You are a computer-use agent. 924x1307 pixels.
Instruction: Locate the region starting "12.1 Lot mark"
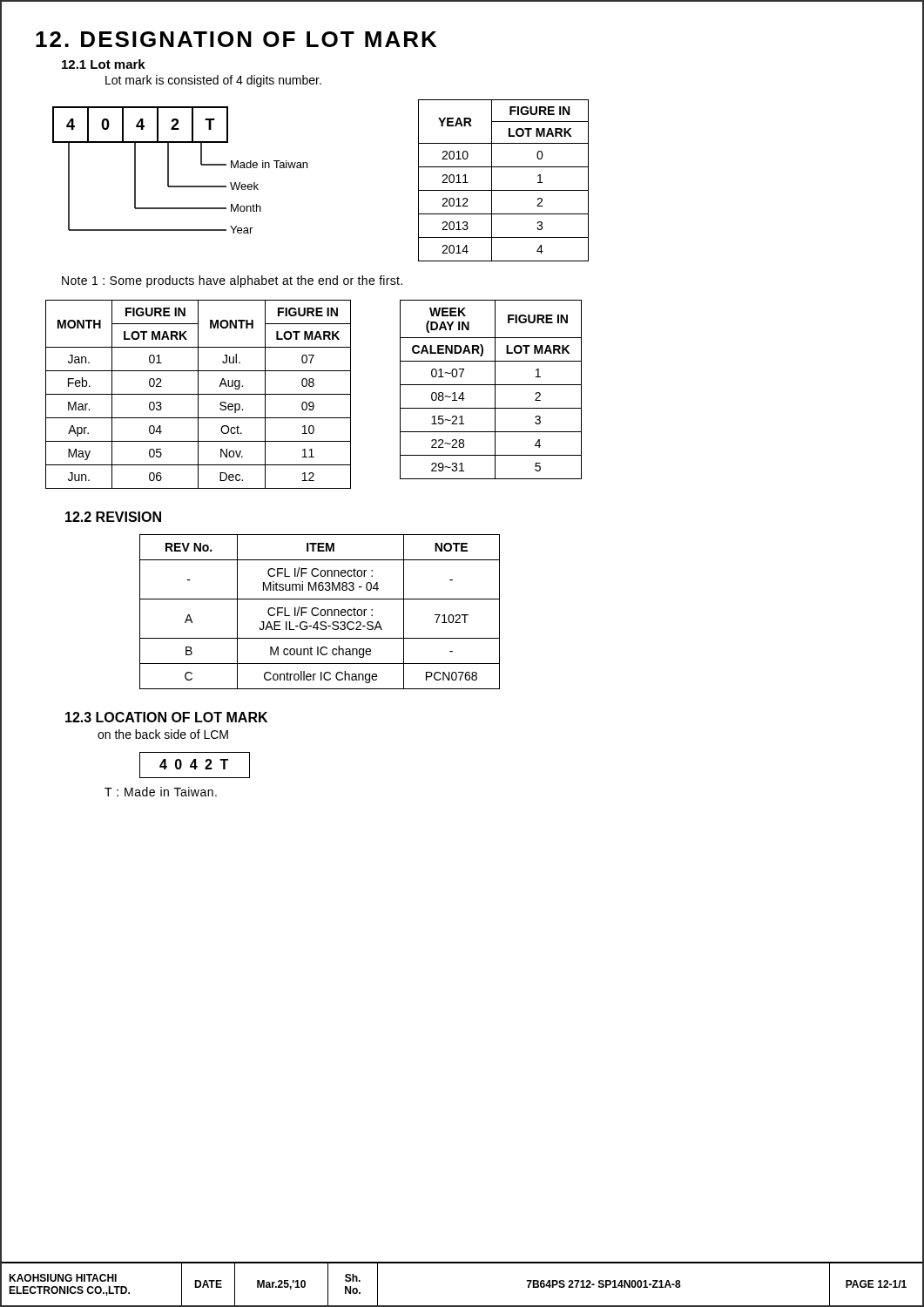click(x=103, y=64)
